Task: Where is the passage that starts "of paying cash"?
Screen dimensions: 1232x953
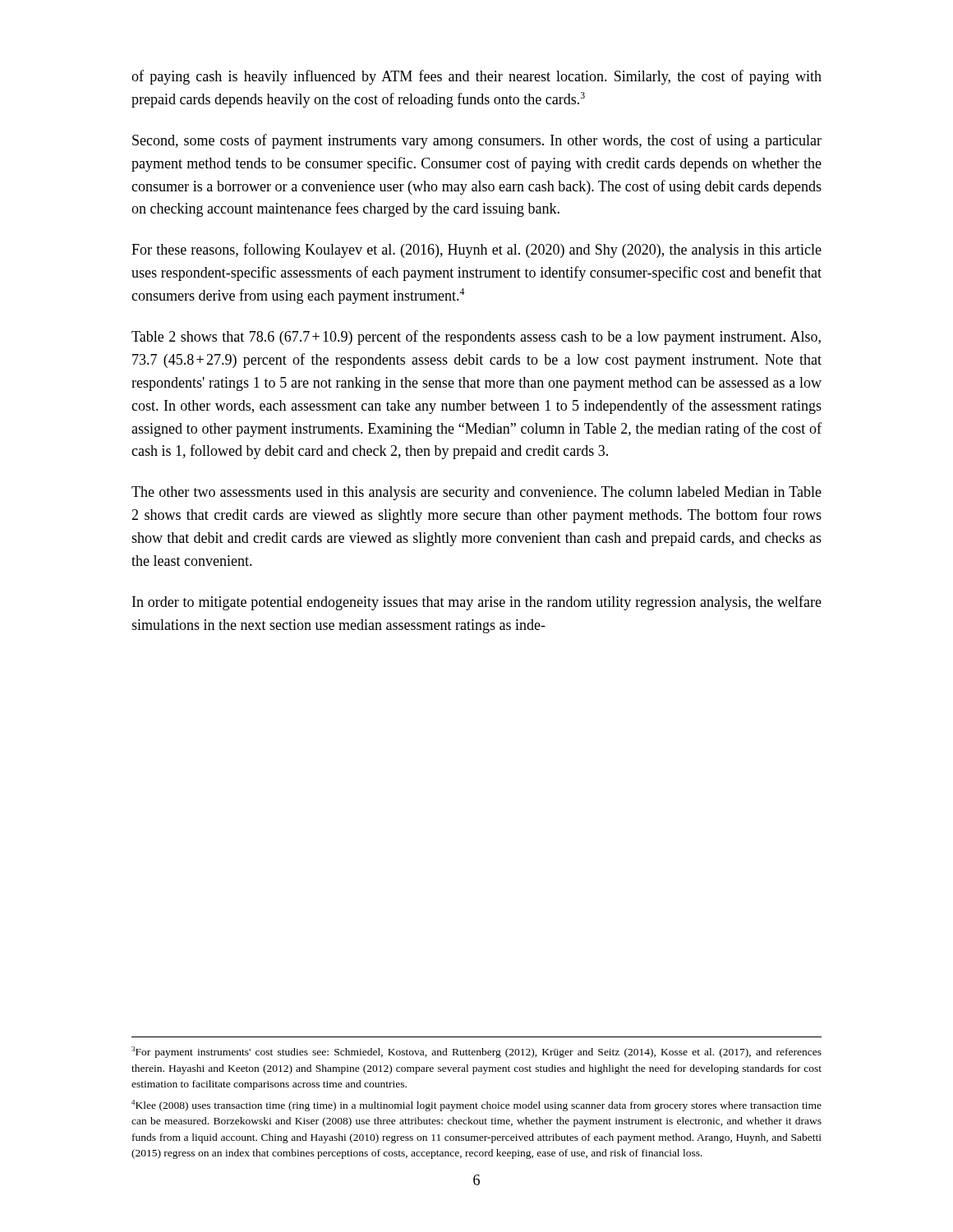Action: tap(476, 89)
